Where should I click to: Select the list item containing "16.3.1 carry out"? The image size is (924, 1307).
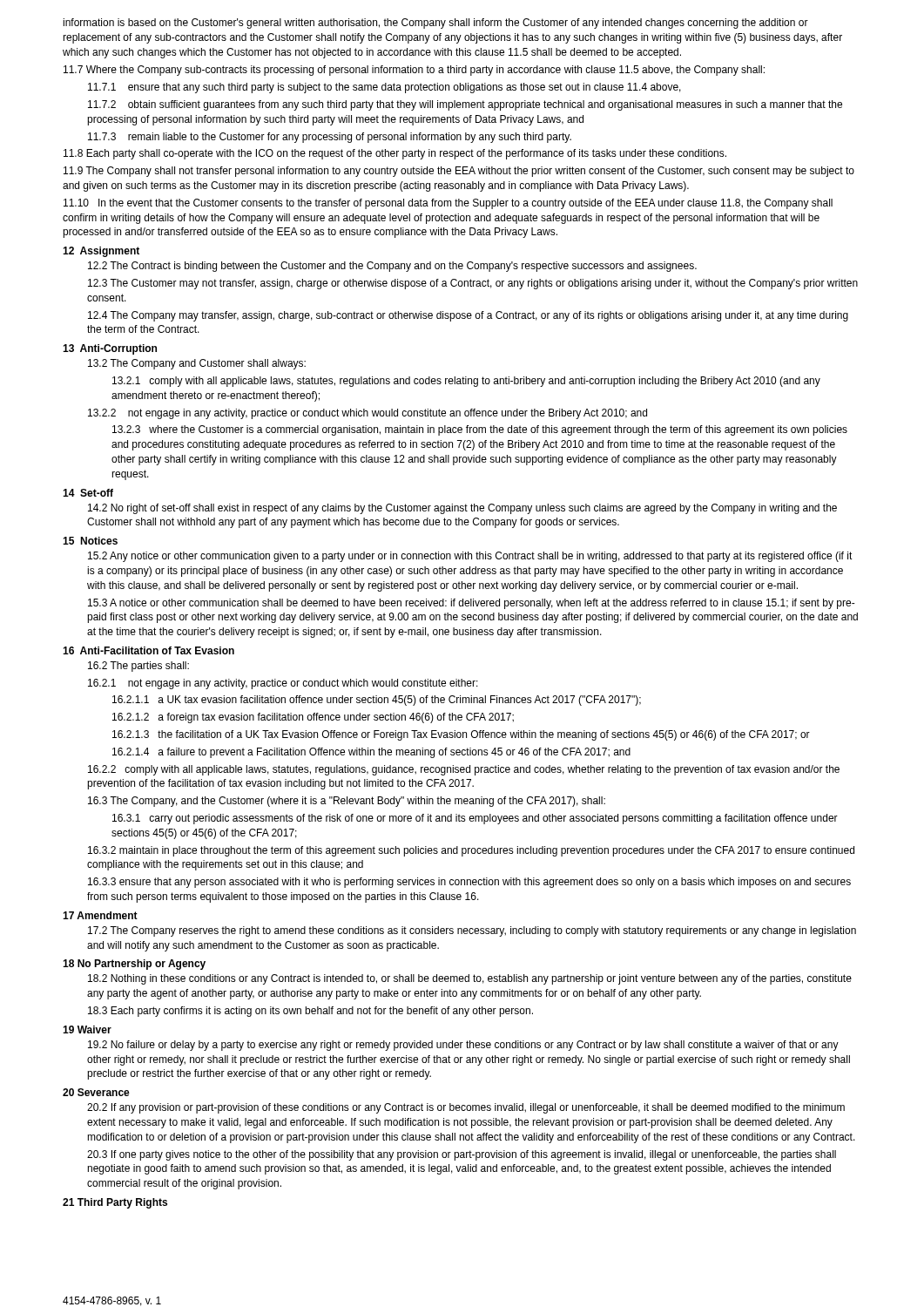coord(474,826)
